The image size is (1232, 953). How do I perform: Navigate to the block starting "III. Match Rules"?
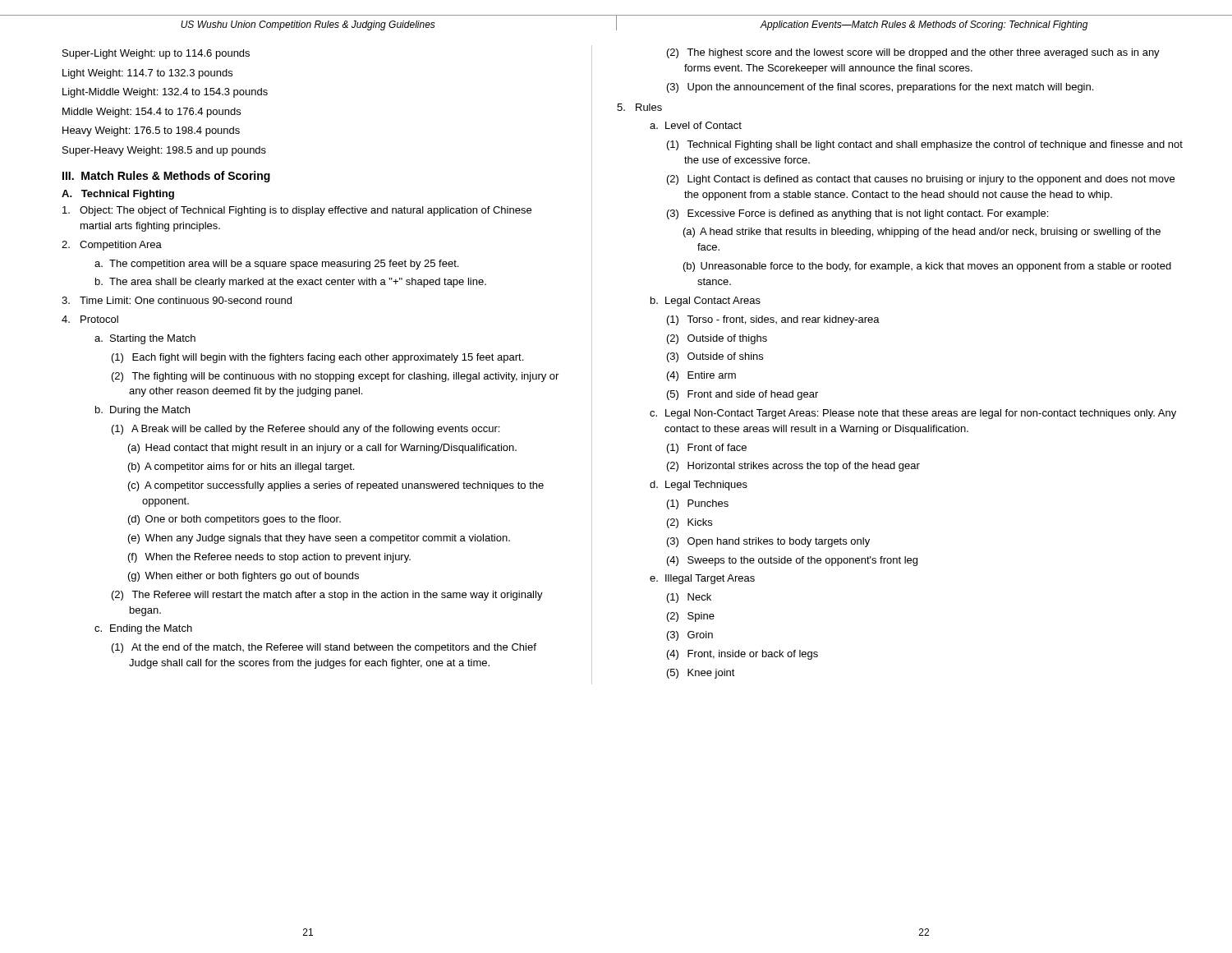[166, 176]
